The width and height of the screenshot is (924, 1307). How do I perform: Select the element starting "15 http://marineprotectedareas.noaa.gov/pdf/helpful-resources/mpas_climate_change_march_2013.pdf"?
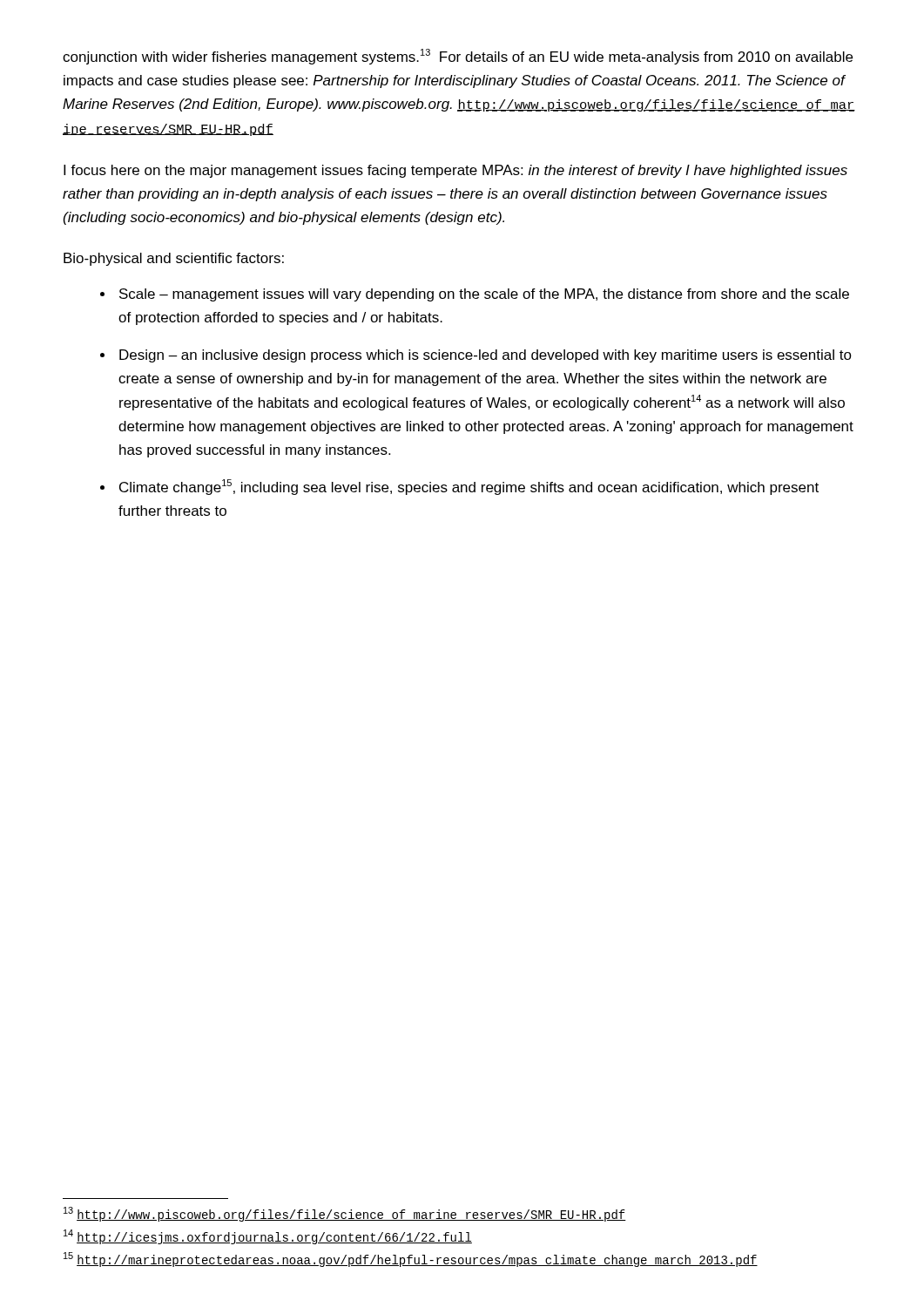[x=410, y=1259]
